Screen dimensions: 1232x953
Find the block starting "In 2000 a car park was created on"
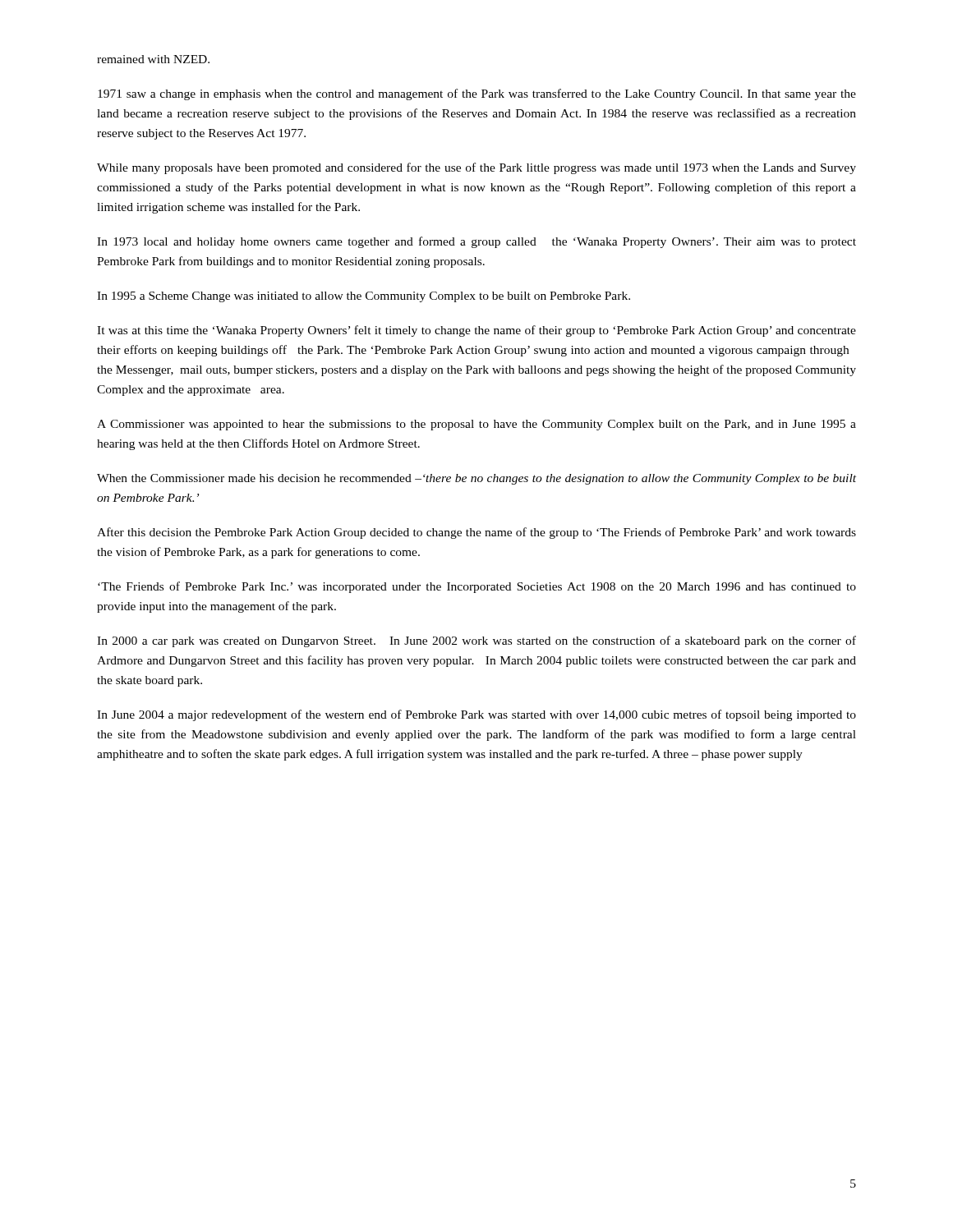[476, 660]
